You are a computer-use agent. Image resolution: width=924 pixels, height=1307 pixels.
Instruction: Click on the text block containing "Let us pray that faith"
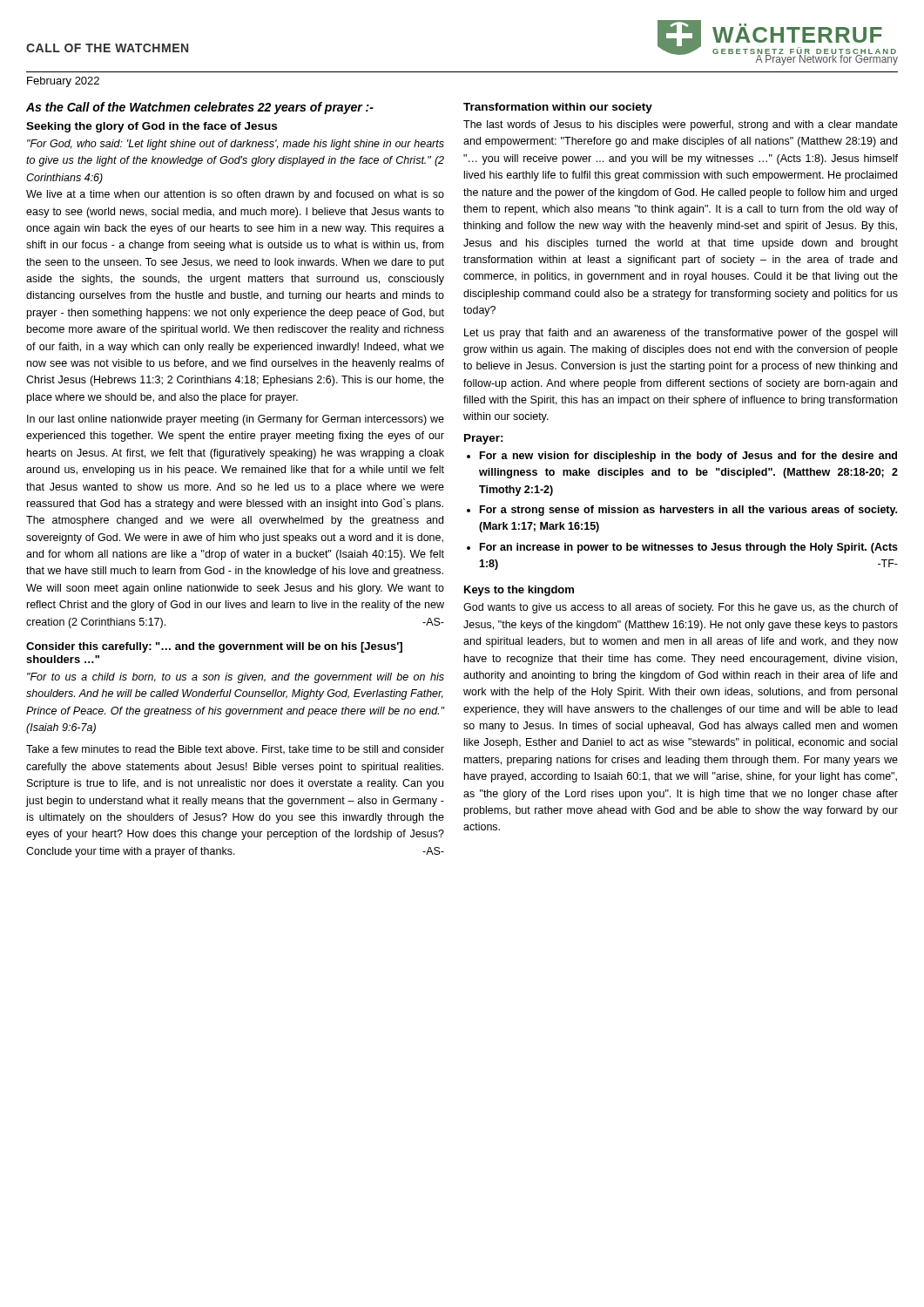[681, 375]
